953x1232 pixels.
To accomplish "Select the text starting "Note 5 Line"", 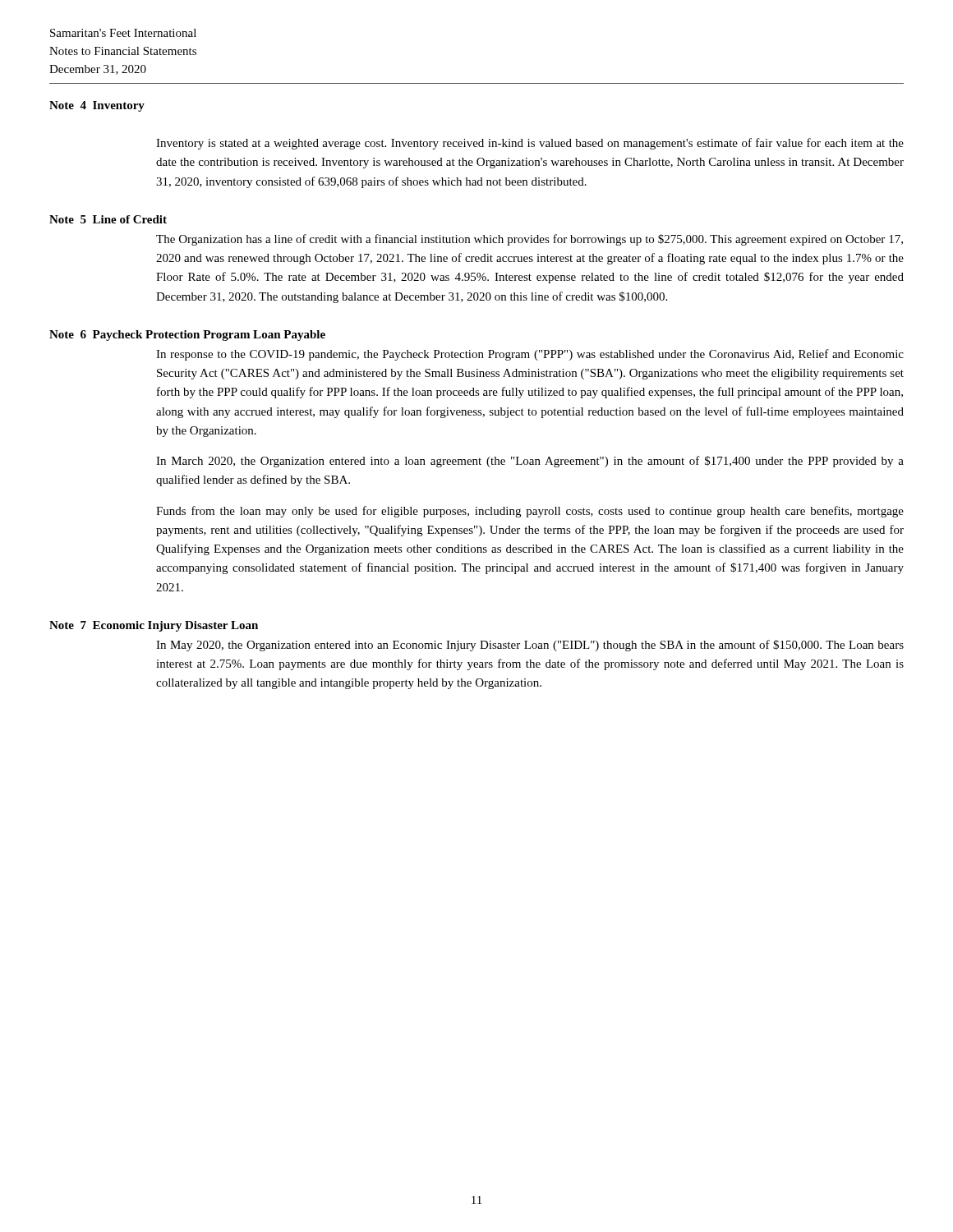I will click(108, 219).
